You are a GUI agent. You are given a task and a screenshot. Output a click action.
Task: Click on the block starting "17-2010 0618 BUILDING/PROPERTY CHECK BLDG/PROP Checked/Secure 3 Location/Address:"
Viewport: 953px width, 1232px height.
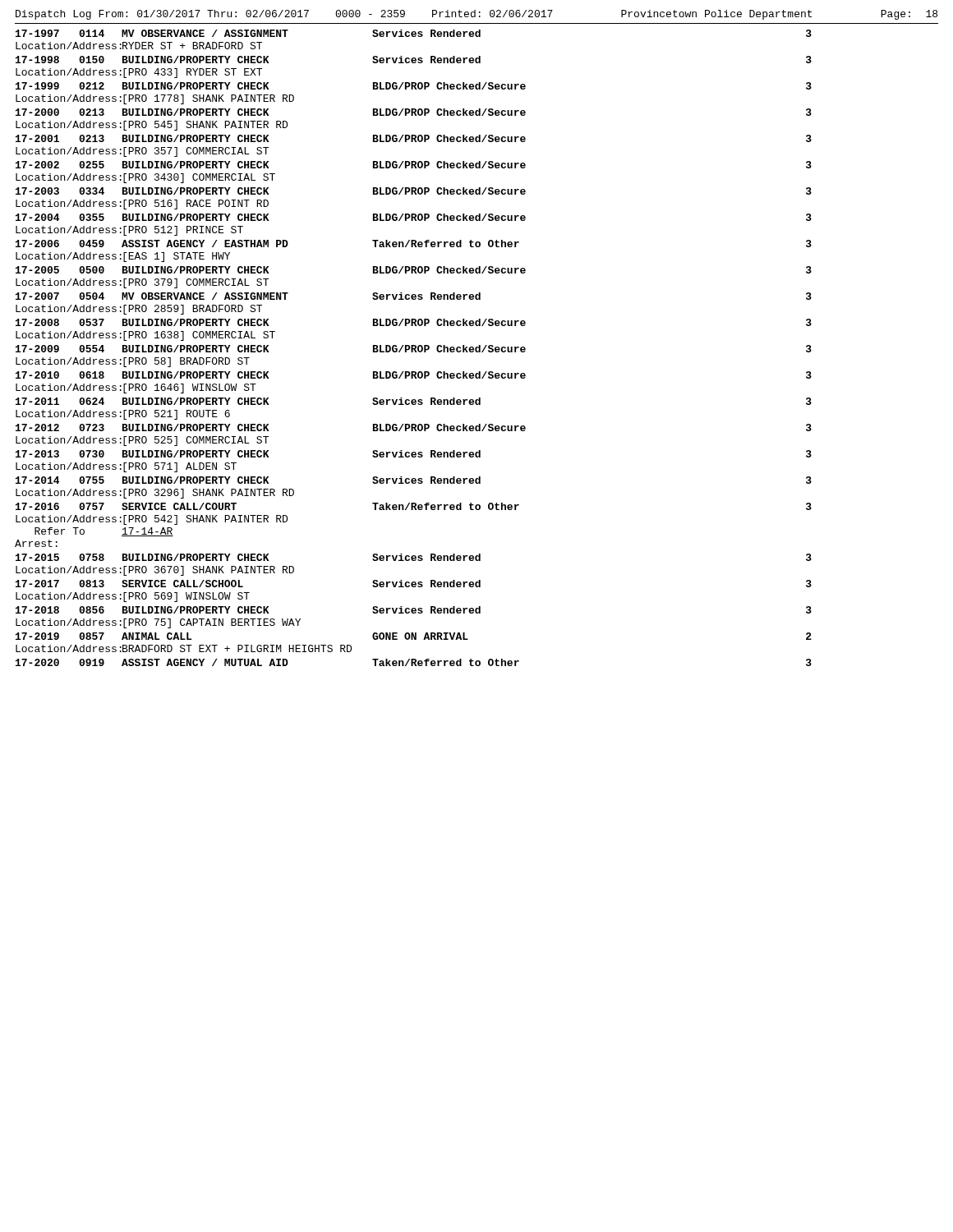point(476,382)
